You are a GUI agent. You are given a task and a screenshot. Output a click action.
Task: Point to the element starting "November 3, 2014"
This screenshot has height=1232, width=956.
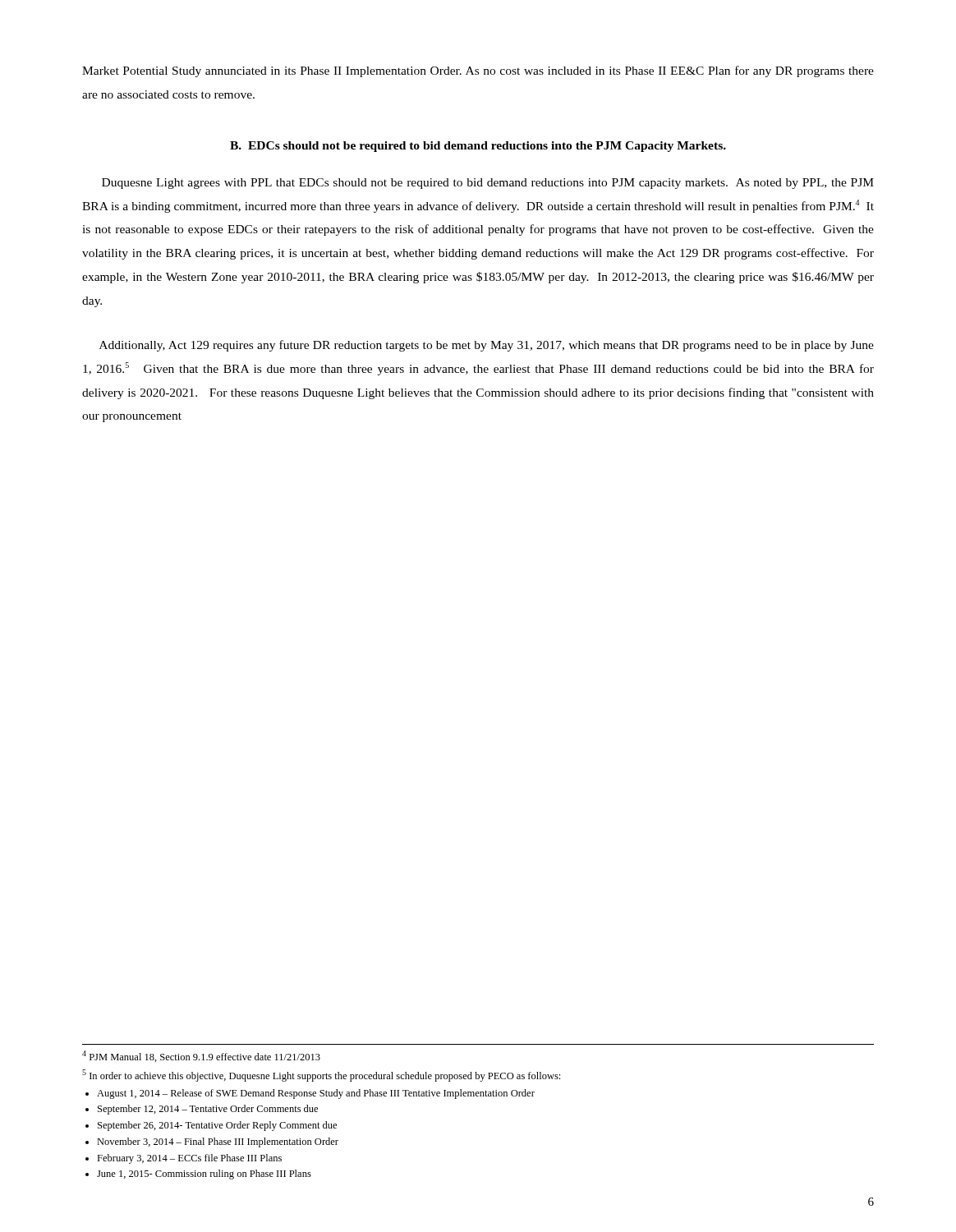[218, 1141]
